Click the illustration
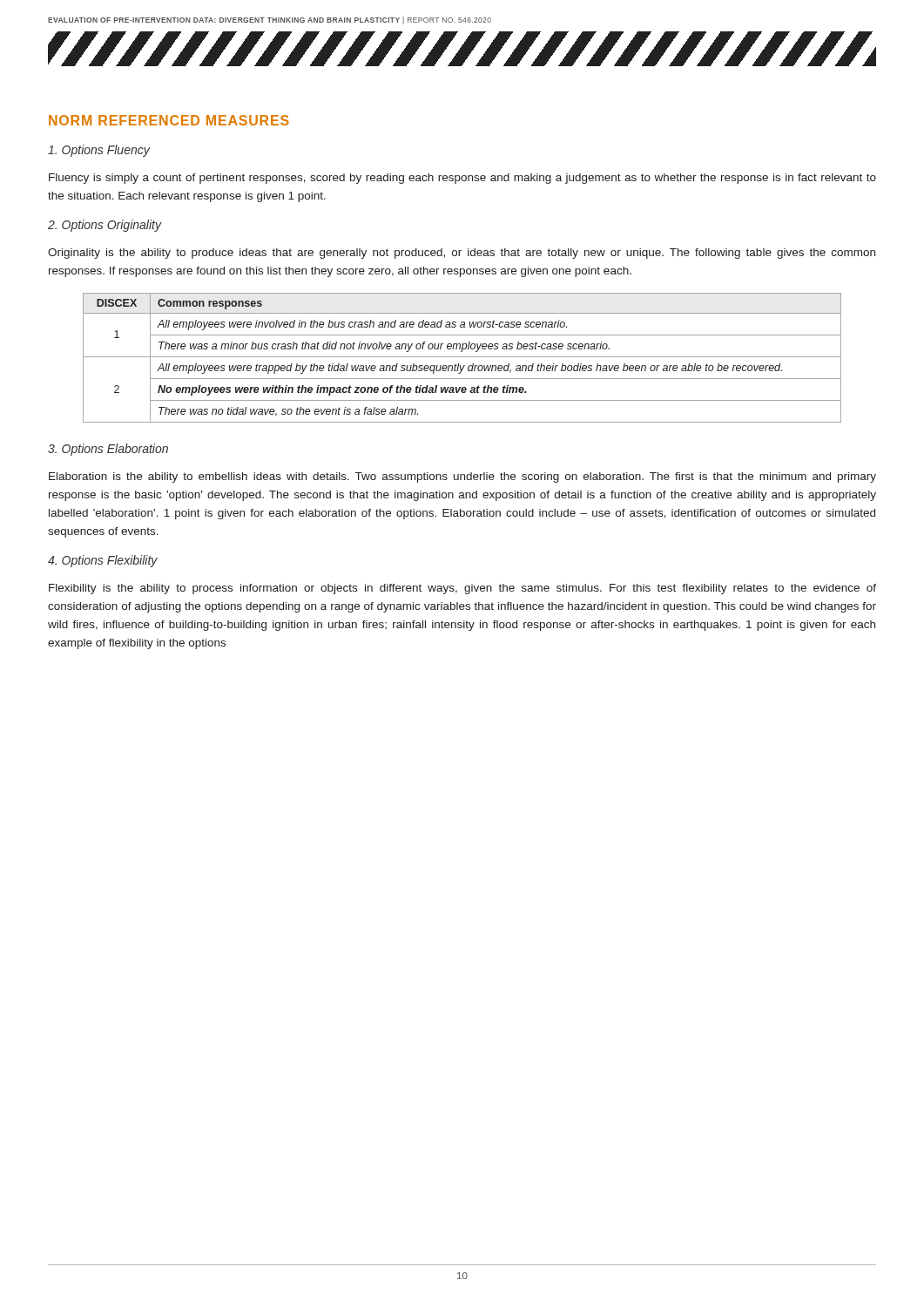 (x=462, y=49)
